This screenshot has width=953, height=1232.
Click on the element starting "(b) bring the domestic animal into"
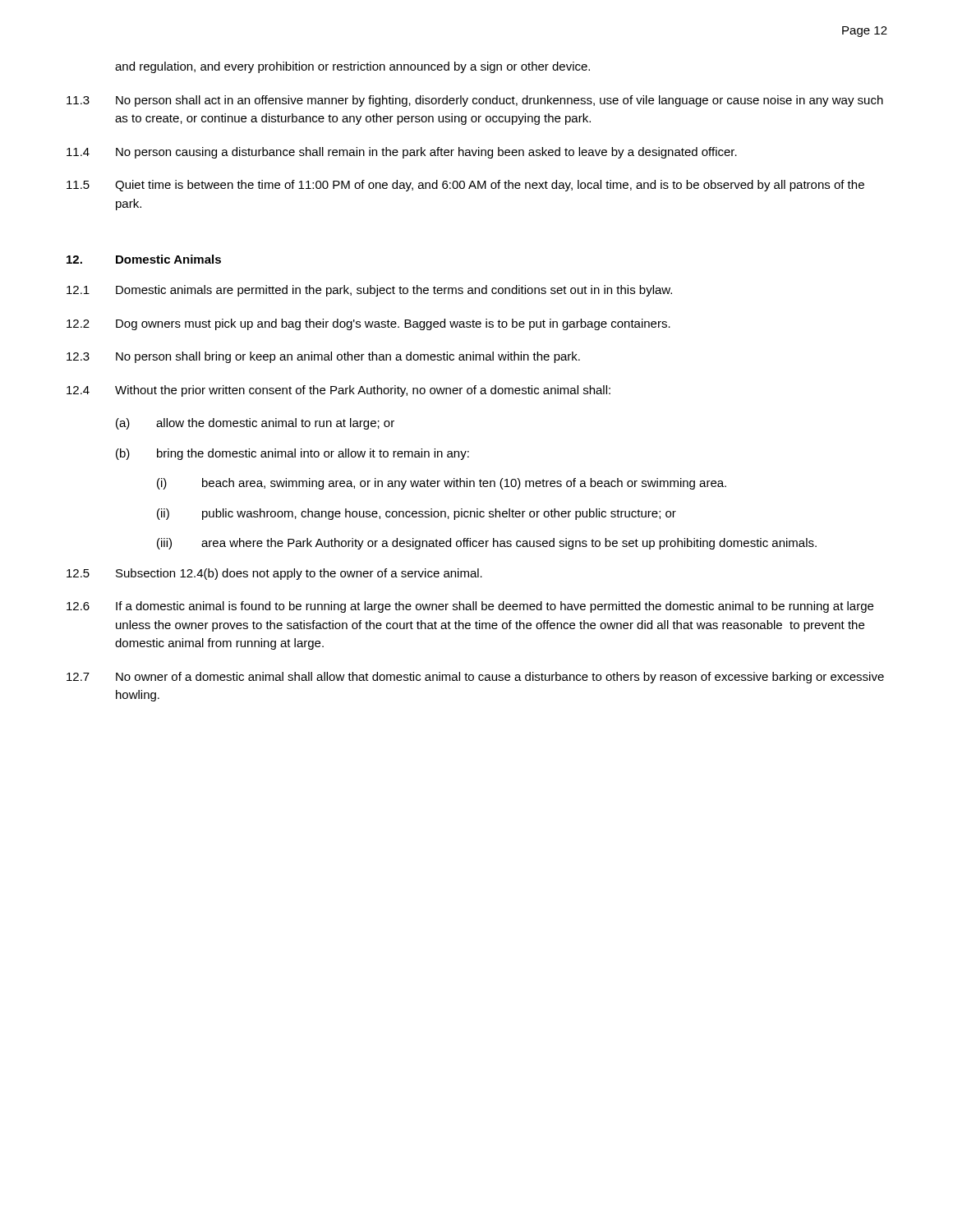(x=292, y=454)
